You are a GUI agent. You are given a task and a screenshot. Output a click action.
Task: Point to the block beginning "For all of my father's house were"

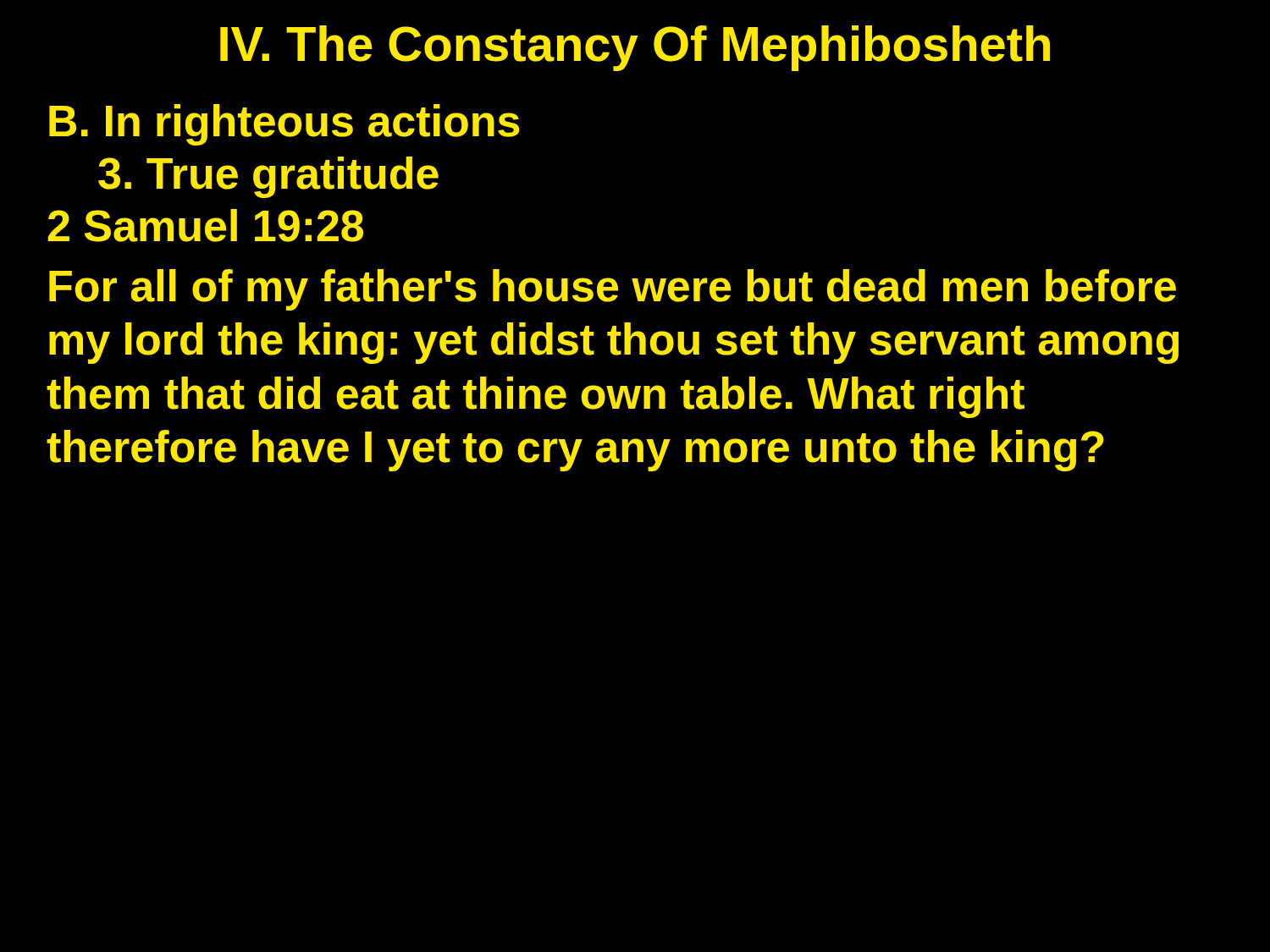tap(614, 367)
